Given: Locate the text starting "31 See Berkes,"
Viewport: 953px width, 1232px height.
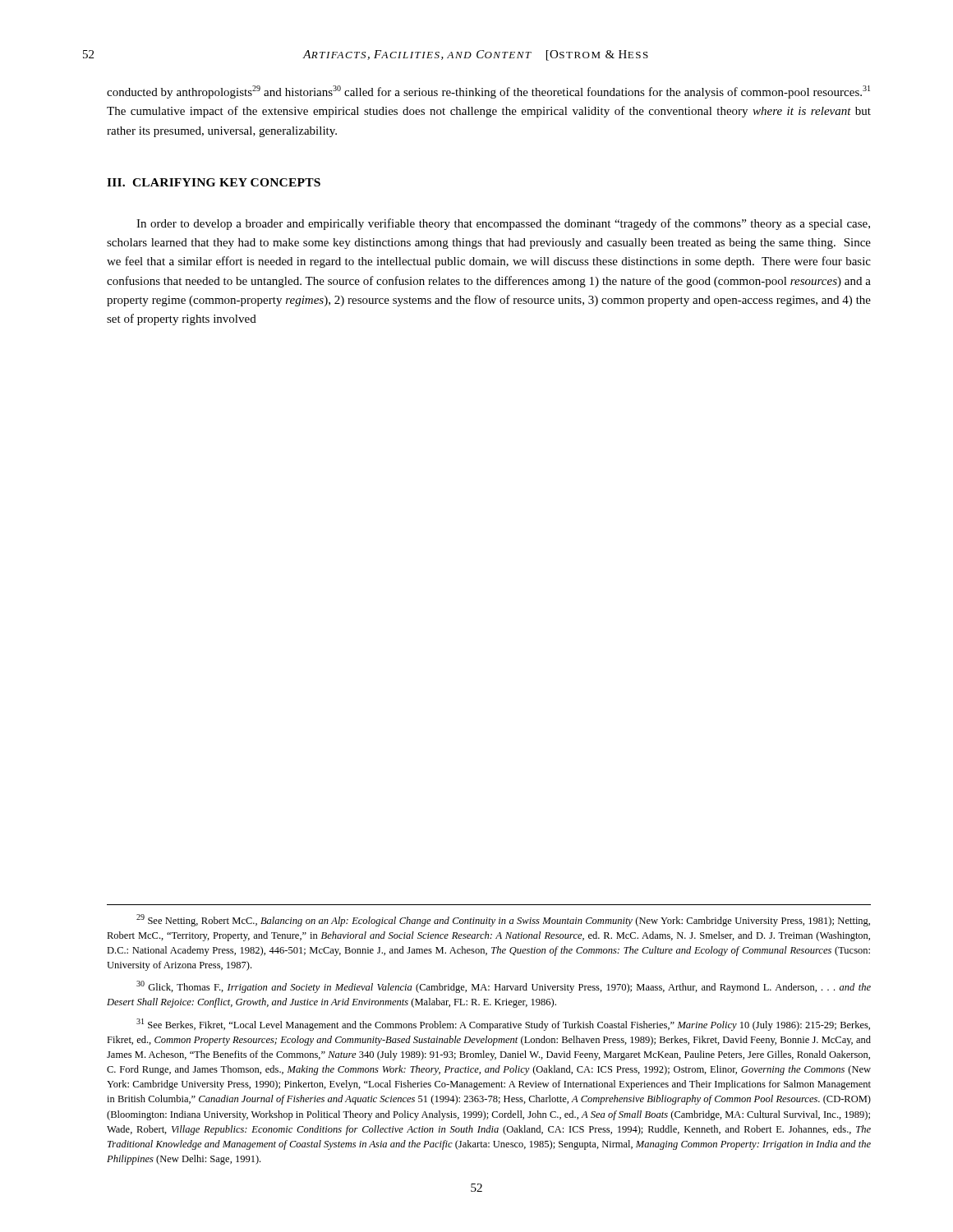Looking at the screenshot, I should (489, 1091).
